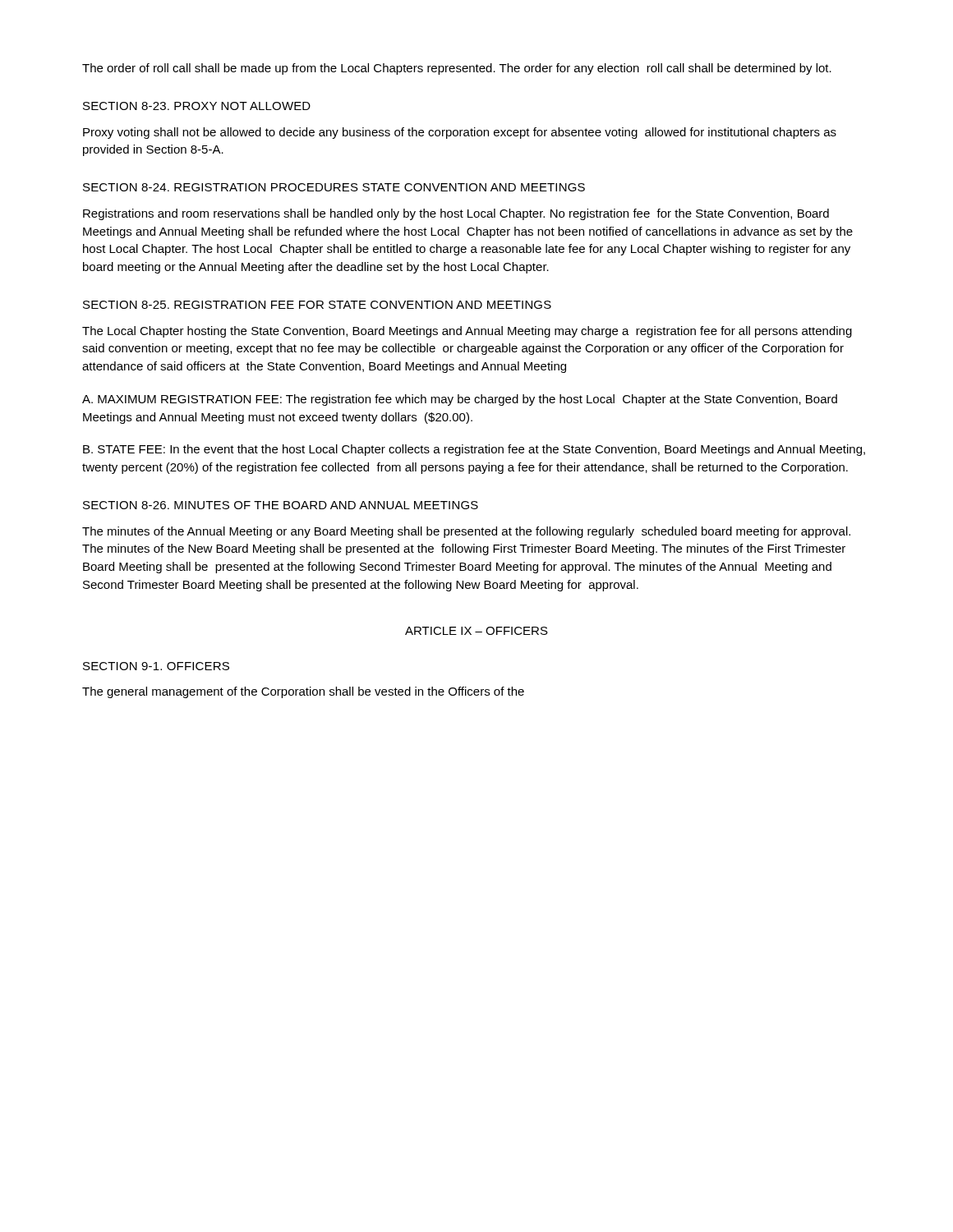Where is the section header that starts "SECTION 8-24. REGISTRATION PROCEDURES STATE CONVENTION AND"?
Image resolution: width=953 pixels, height=1232 pixels.
tap(334, 187)
